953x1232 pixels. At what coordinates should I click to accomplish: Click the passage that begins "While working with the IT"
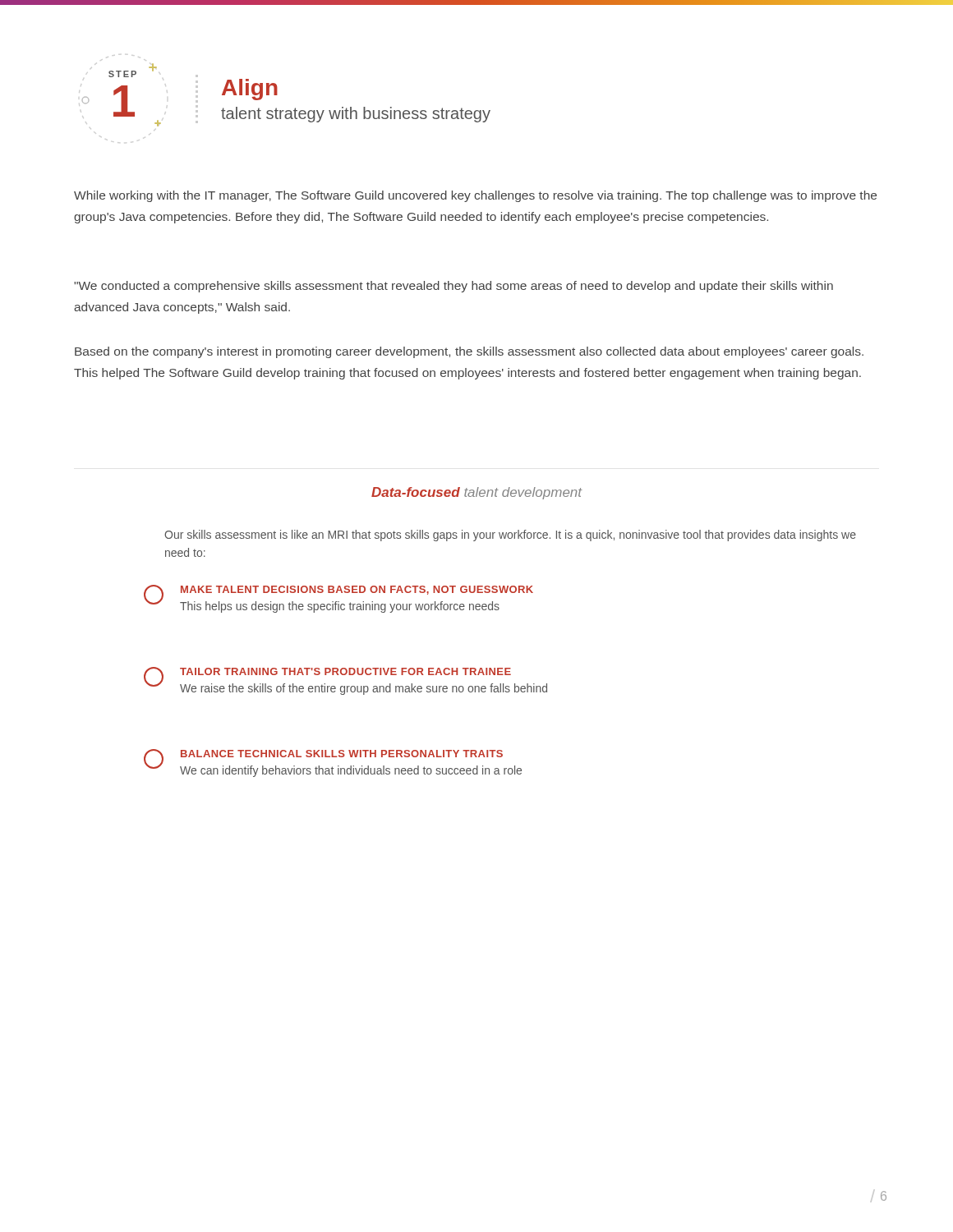tap(476, 206)
